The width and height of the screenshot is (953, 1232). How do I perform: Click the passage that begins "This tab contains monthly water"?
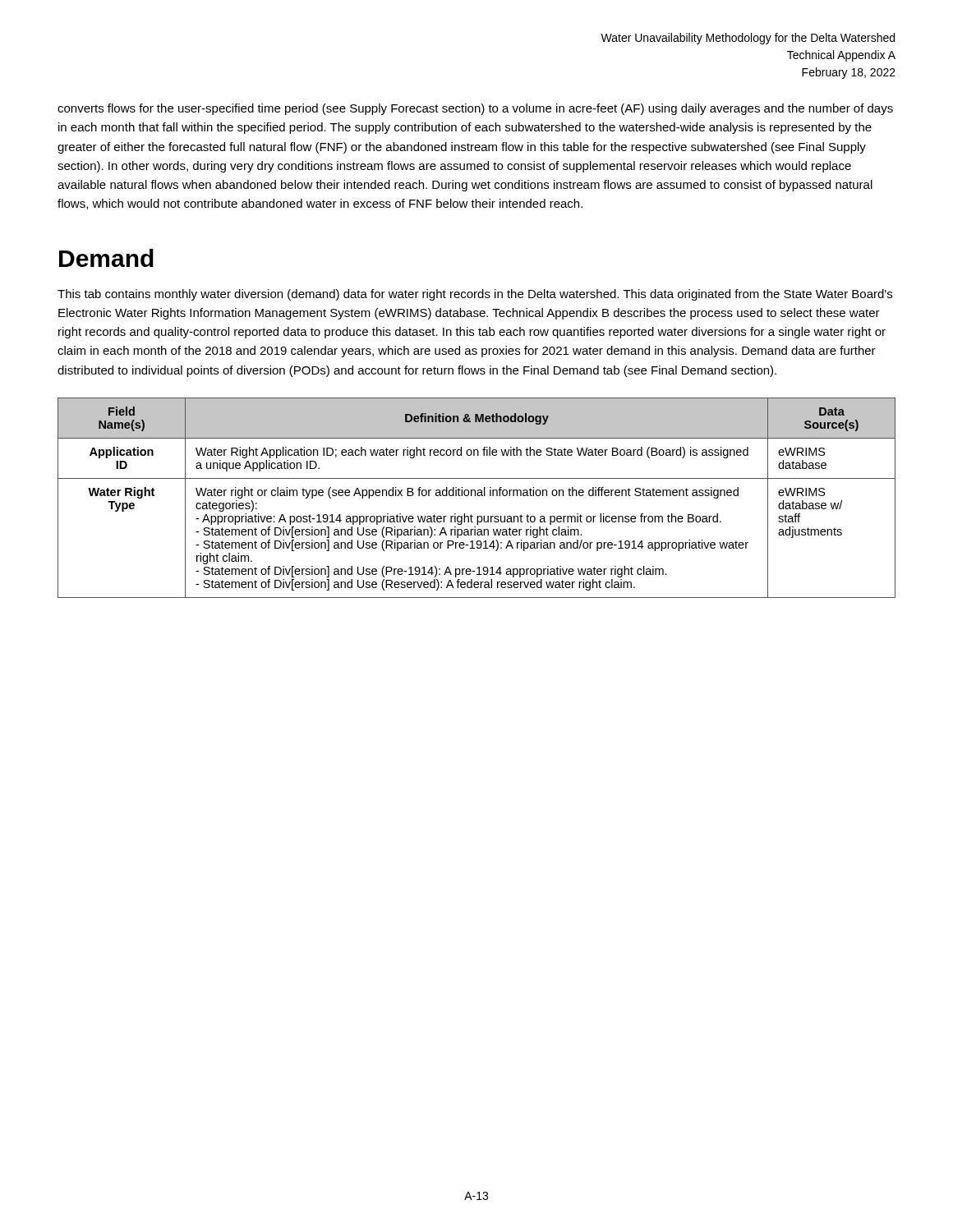(x=475, y=331)
